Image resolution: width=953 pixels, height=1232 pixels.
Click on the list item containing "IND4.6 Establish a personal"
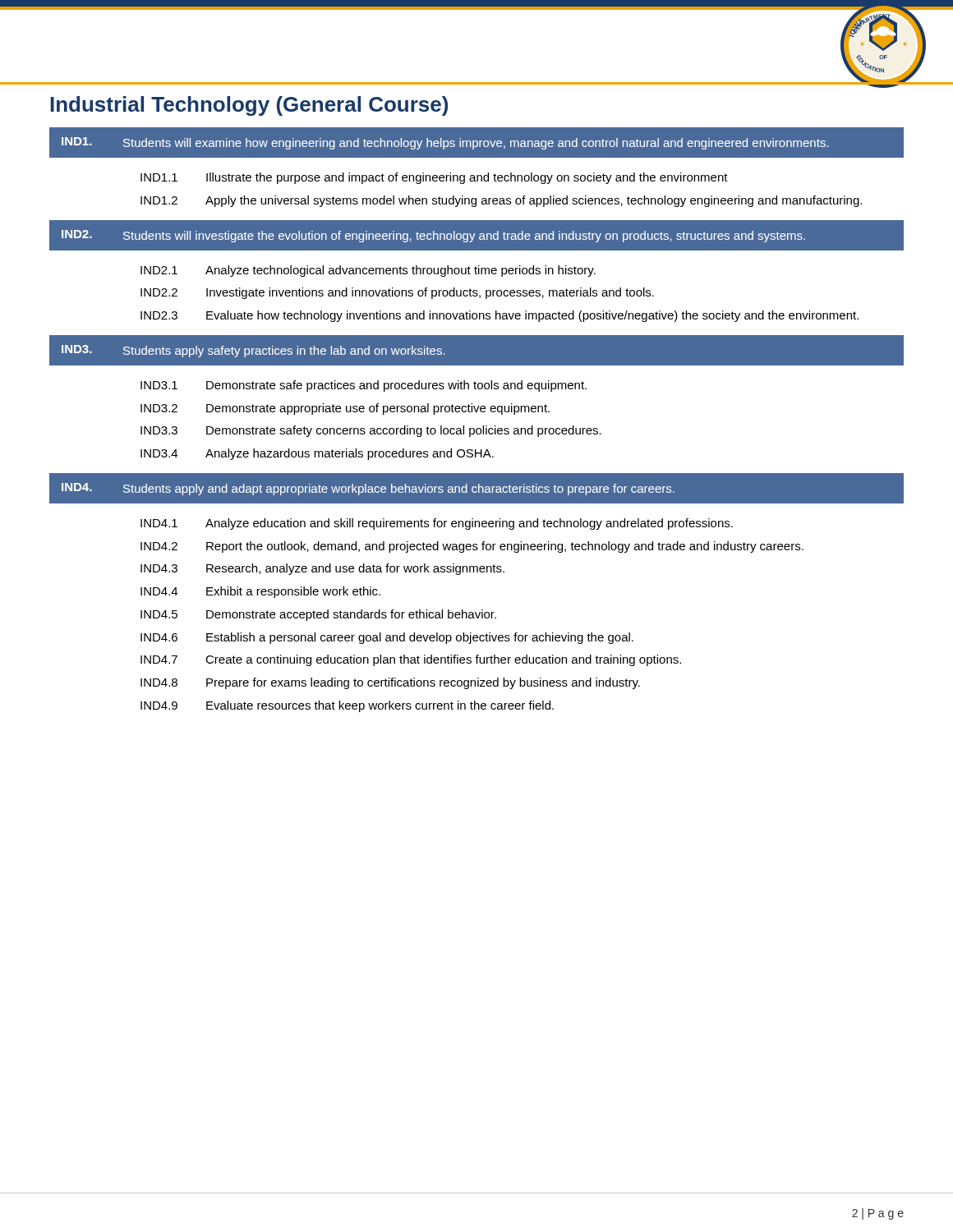[522, 637]
